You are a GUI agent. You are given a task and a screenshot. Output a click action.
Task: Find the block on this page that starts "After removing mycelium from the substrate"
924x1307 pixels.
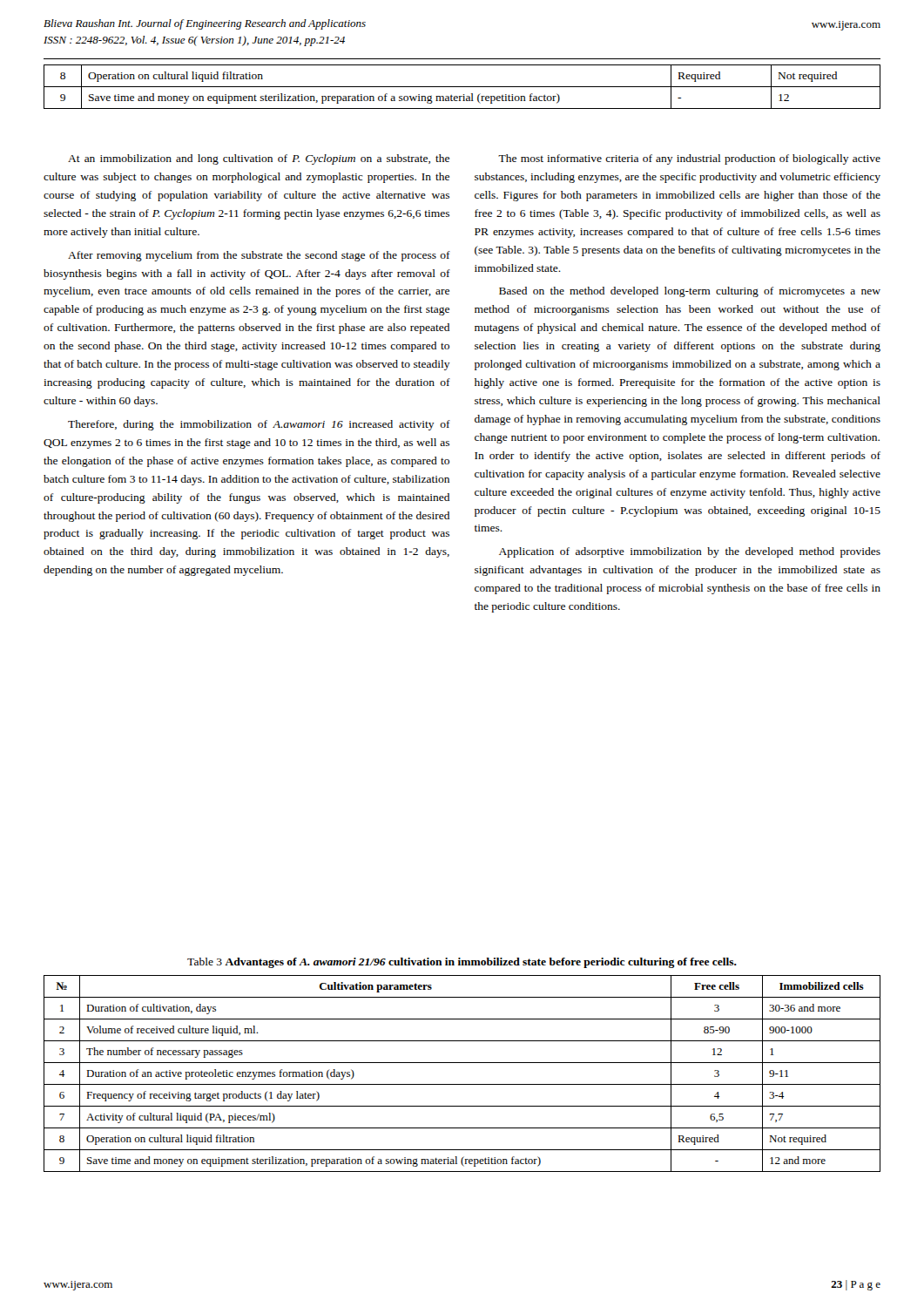click(247, 328)
